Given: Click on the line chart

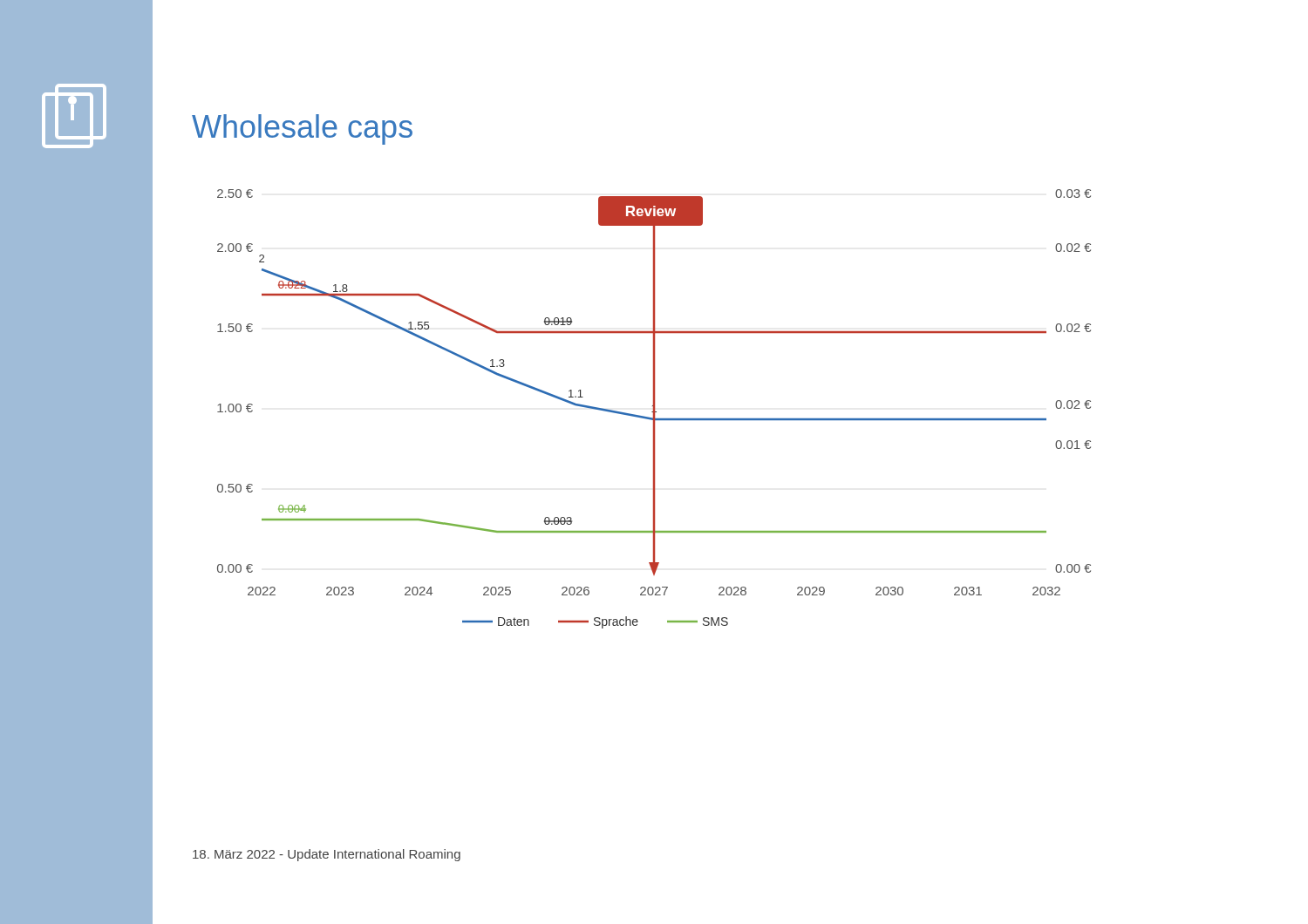Looking at the screenshot, I should pyautogui.click(x=671, y=399).
